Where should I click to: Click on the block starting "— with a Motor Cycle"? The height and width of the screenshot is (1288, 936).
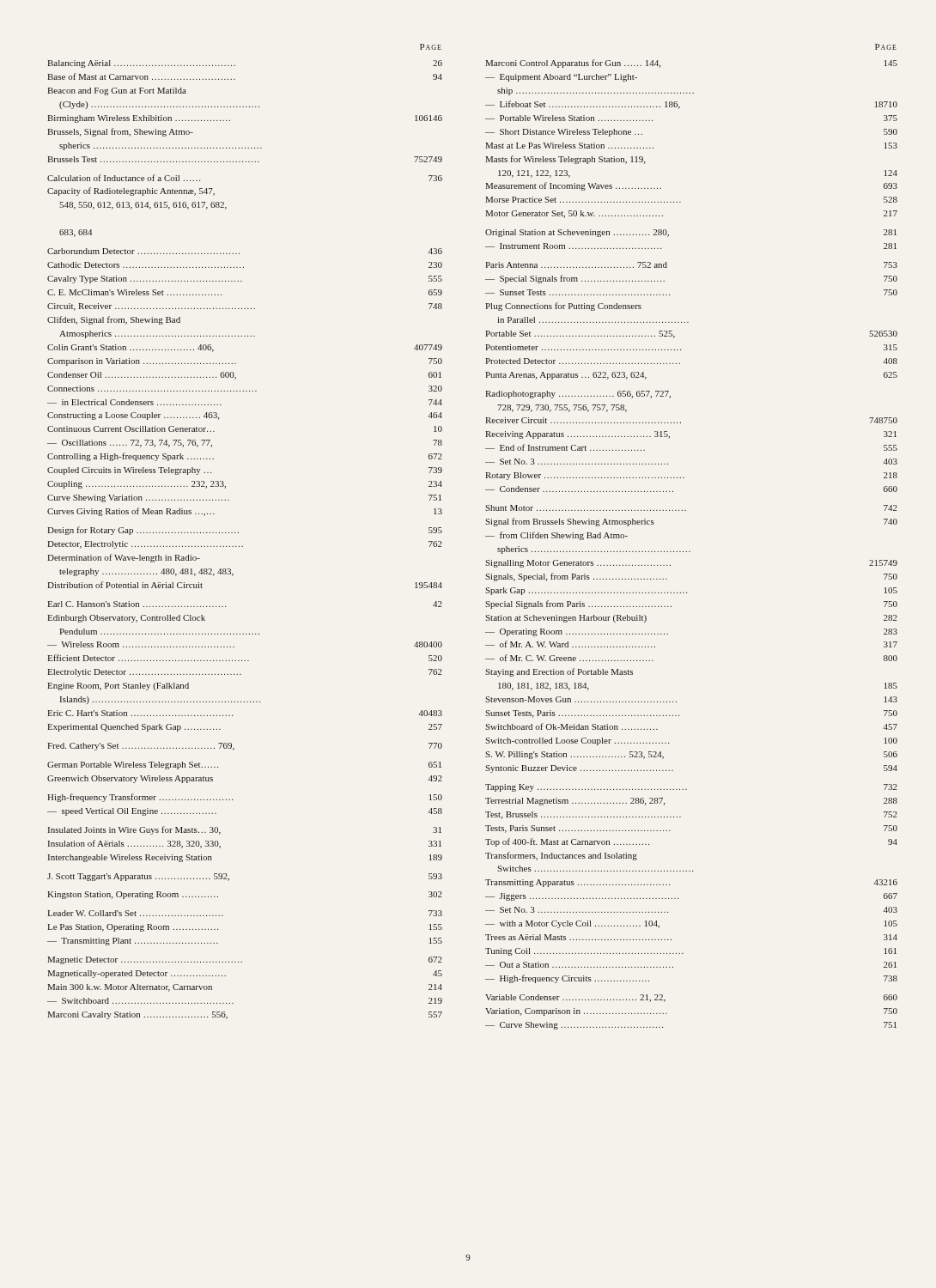547,924
